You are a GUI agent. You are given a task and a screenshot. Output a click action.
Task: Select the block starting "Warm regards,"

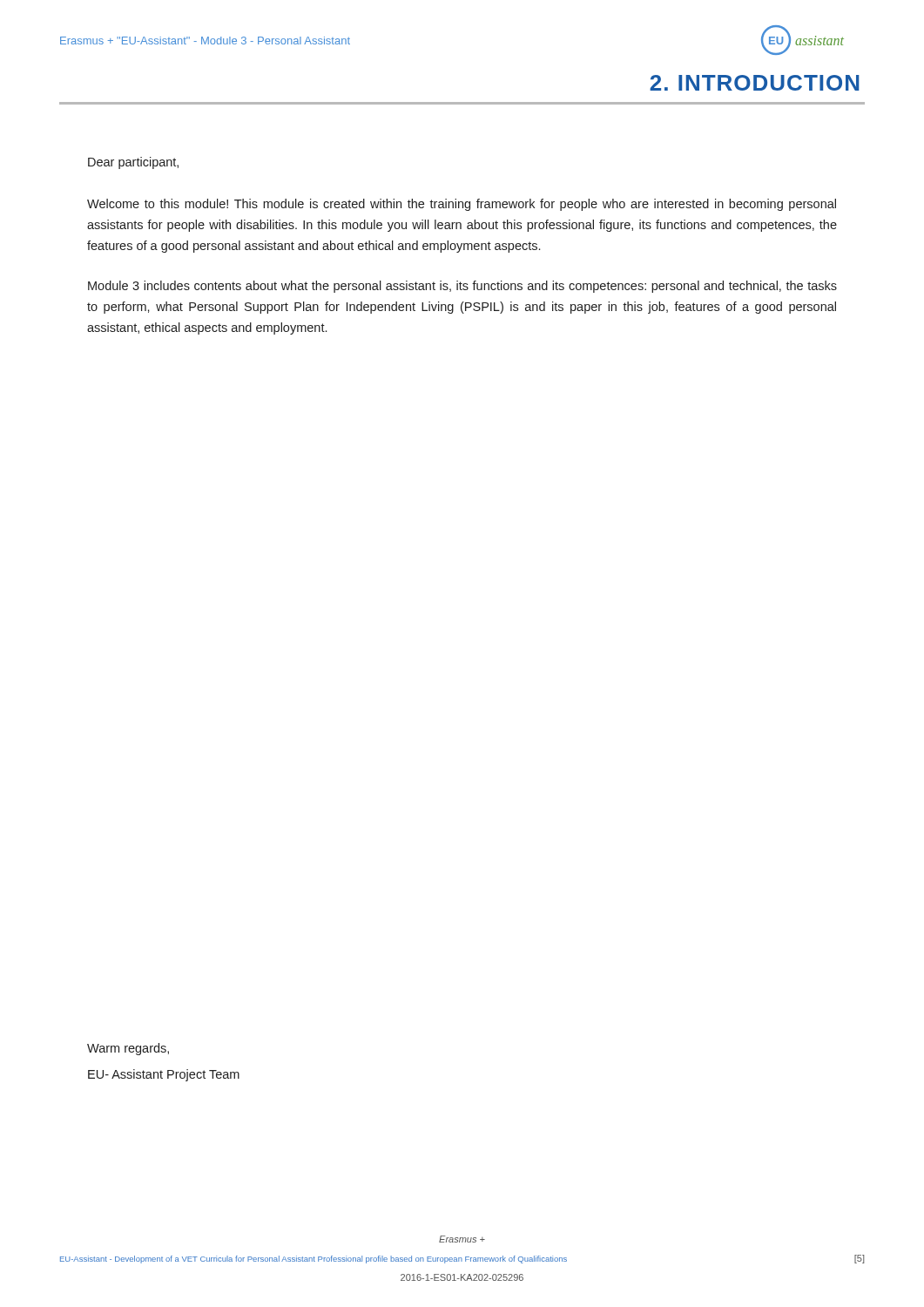tap(129, 1048)
